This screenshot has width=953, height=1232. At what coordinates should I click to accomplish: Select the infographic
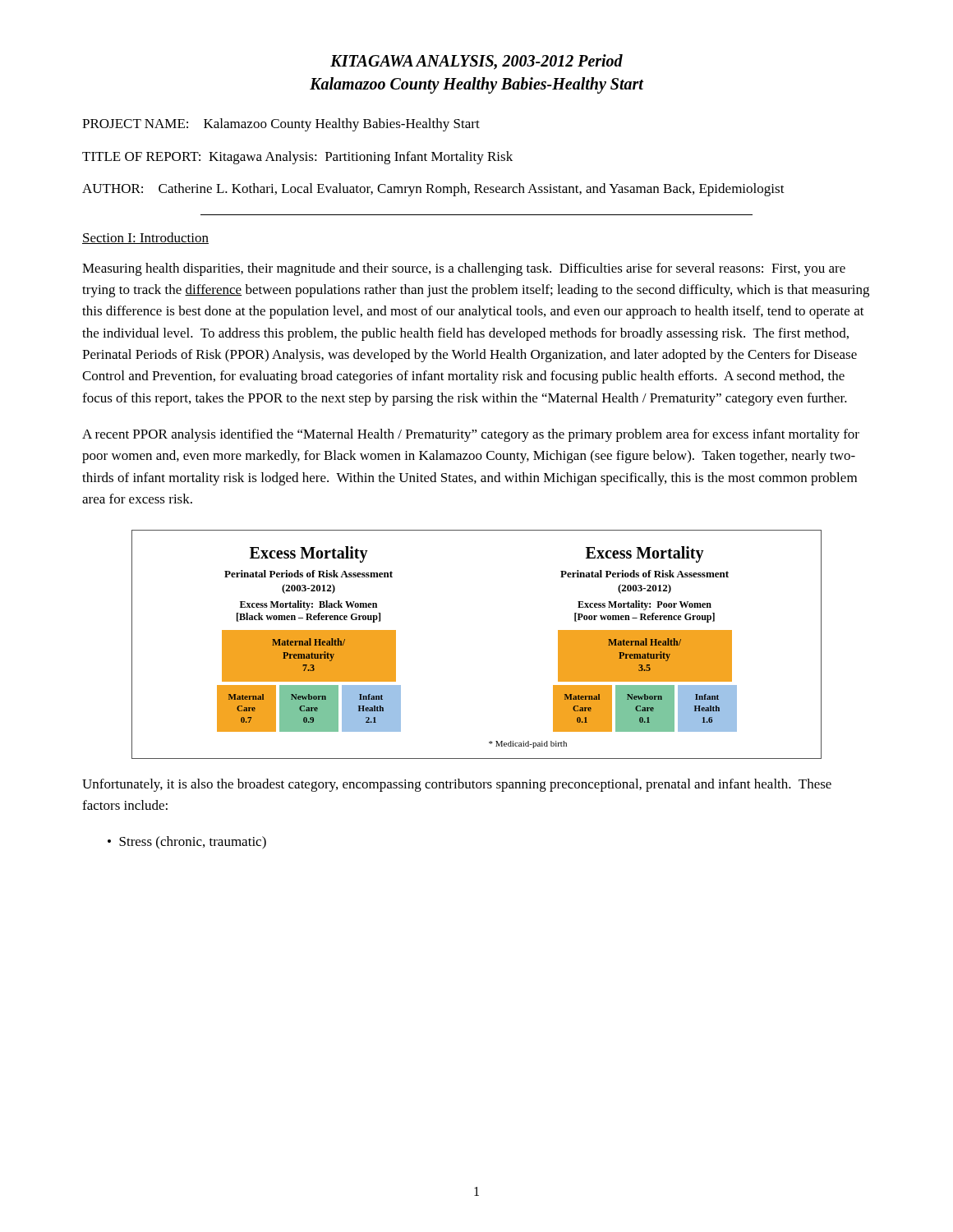coord(476,644)
